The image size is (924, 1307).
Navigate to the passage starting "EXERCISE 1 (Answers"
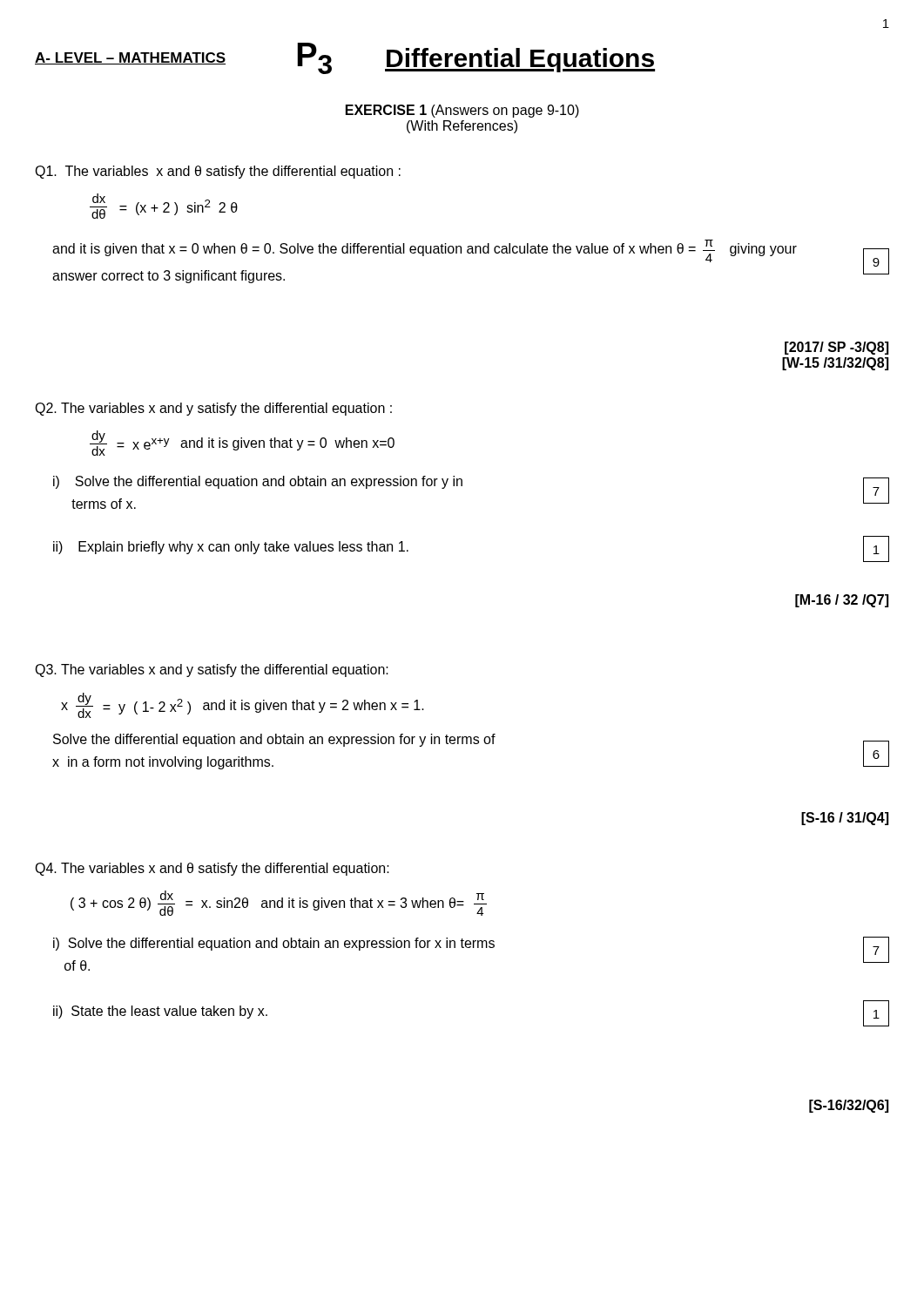click(x=462, y=118)
